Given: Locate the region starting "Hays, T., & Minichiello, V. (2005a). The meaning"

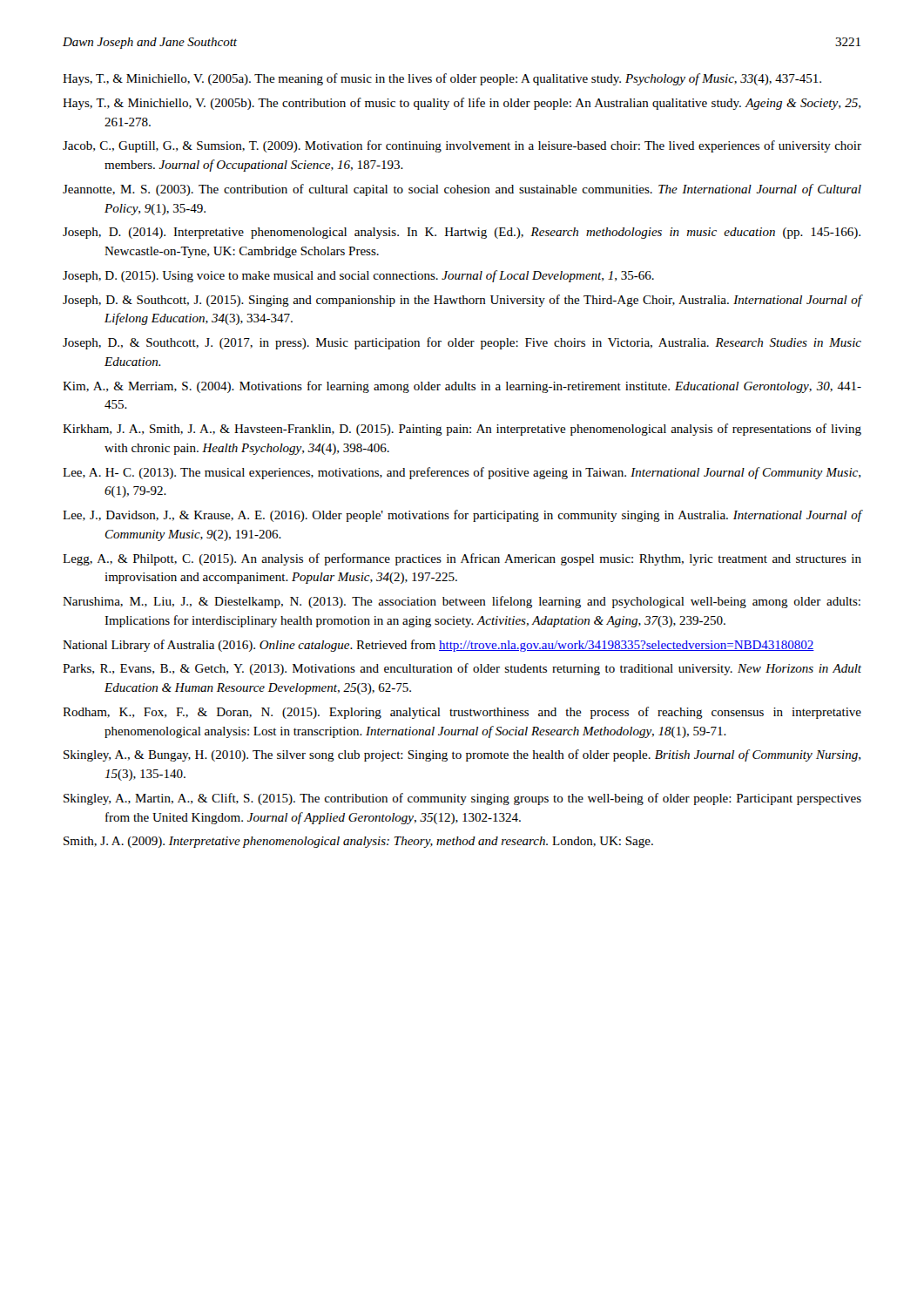Looking at the screenshot, I should pos(442,78).
